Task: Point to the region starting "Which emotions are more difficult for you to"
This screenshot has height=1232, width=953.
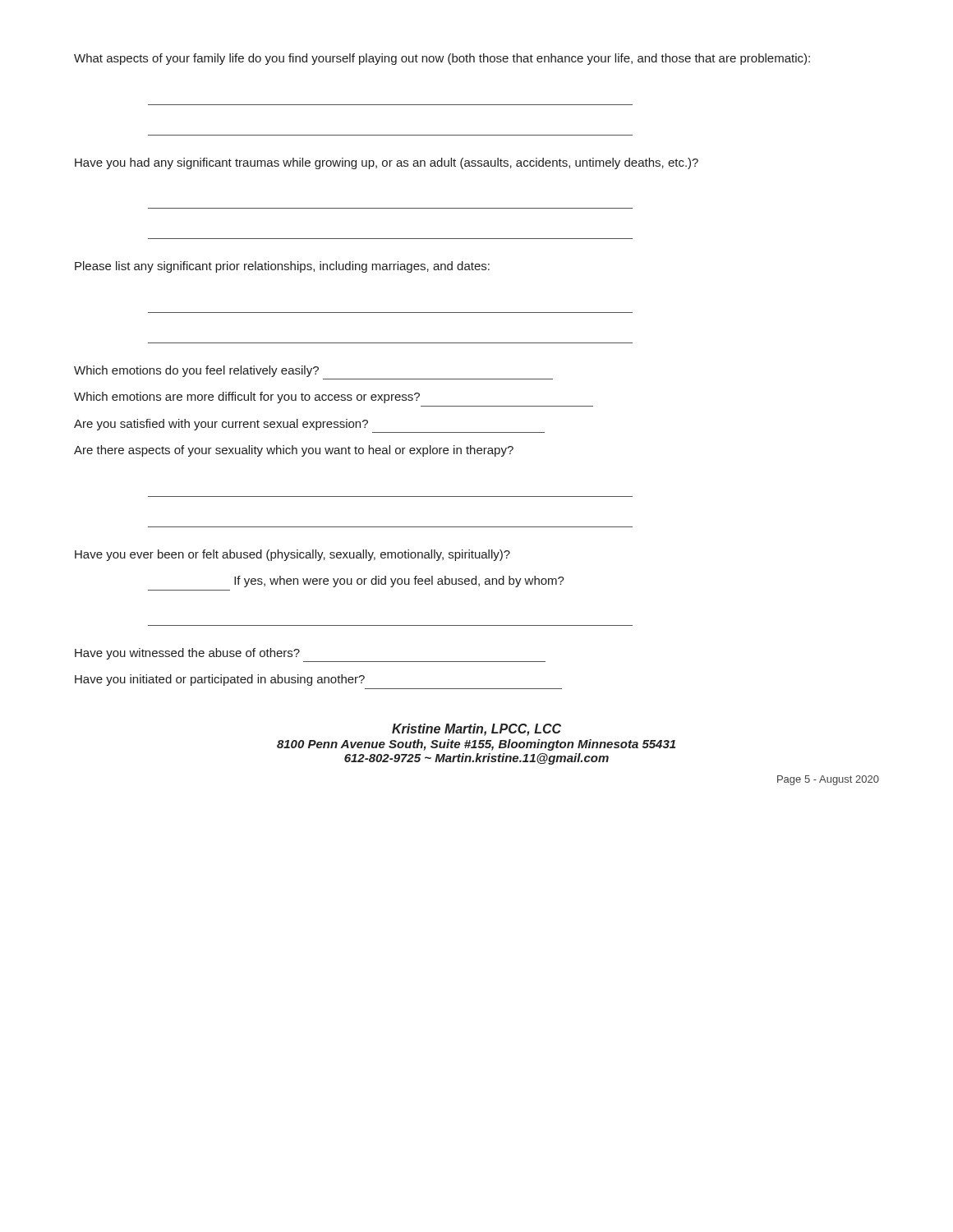Action: (x=333, y=398)
